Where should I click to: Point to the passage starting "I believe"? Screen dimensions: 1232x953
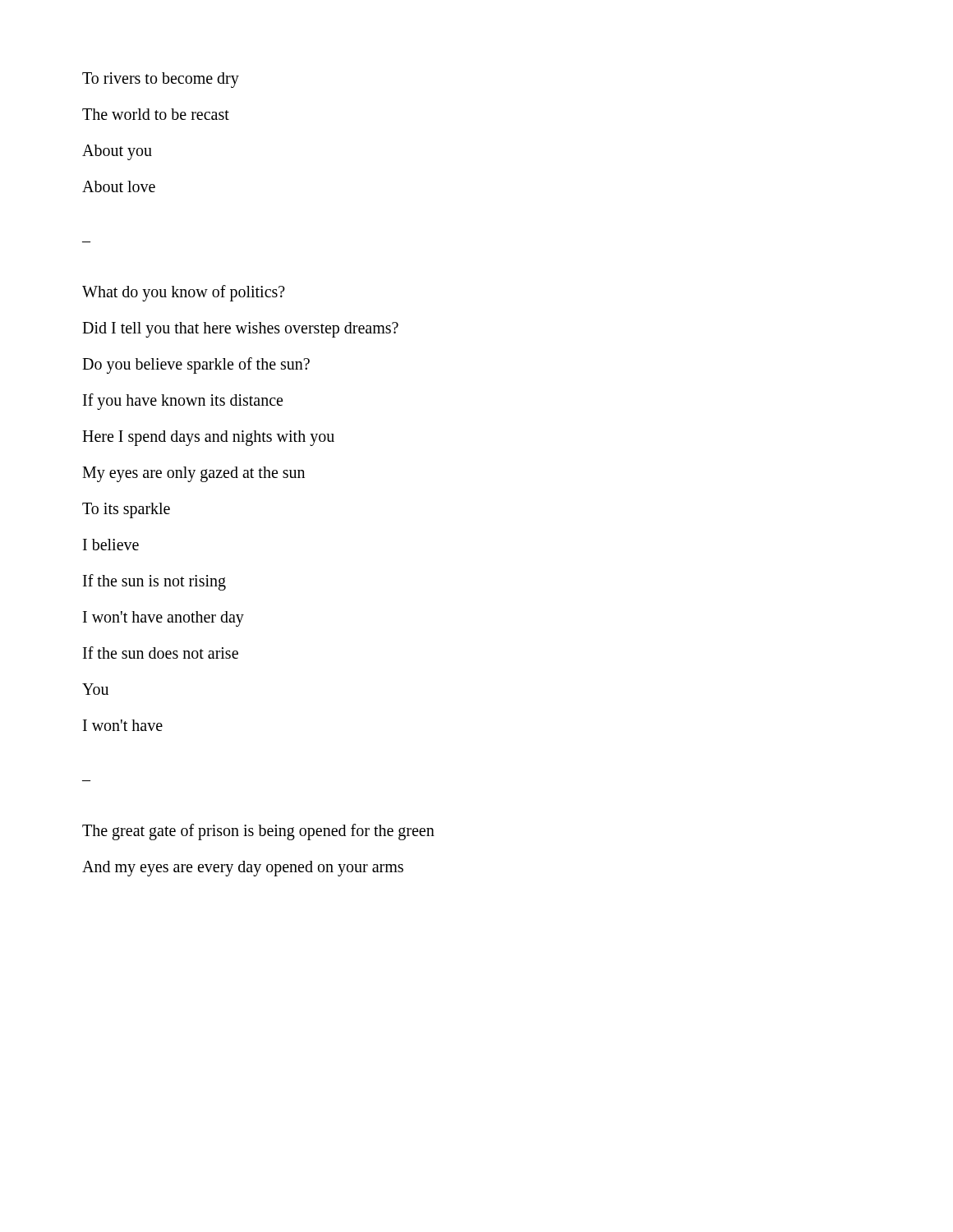tap(111, 545)
